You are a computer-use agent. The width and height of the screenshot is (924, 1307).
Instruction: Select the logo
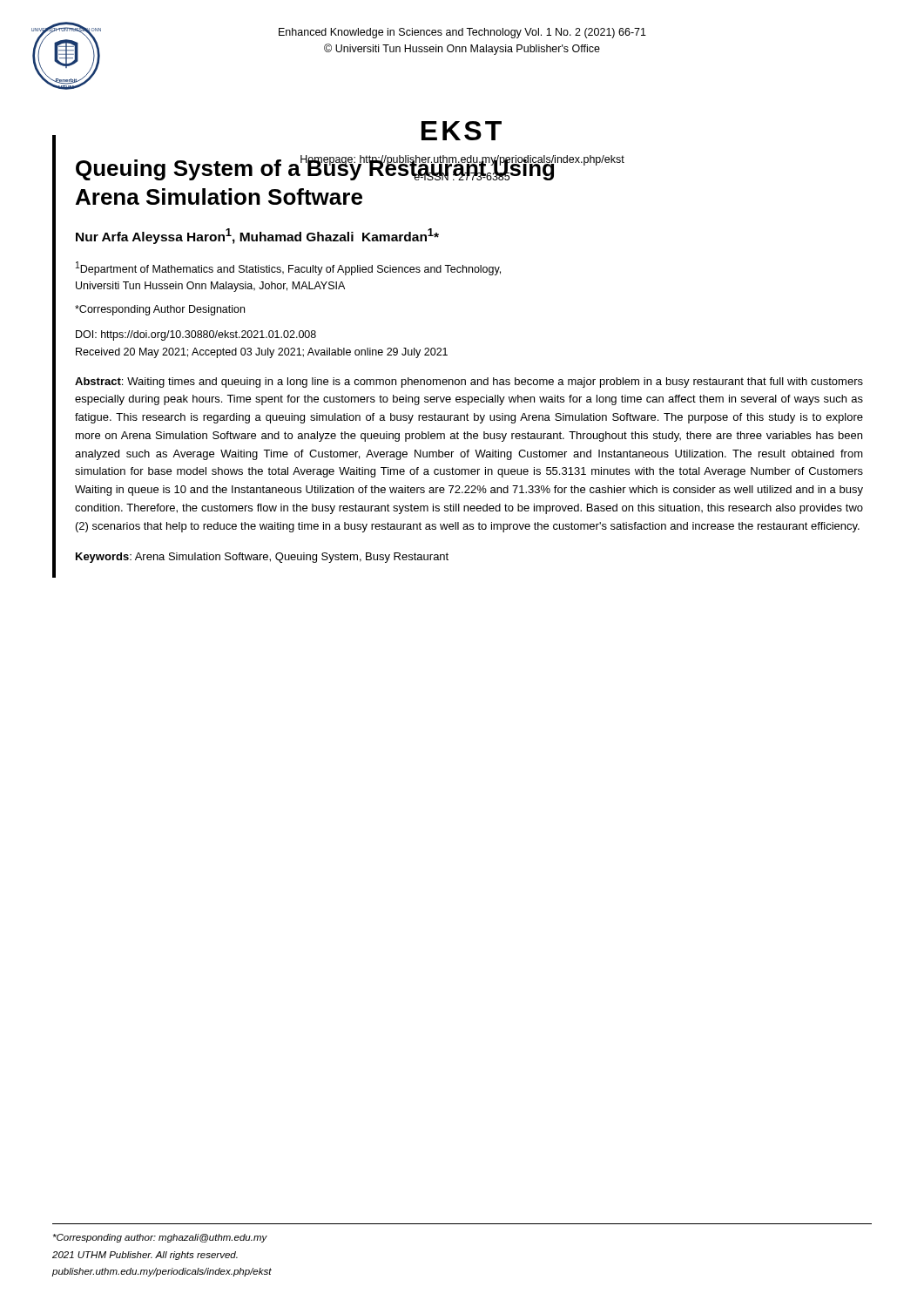click(x=68, y=58)
